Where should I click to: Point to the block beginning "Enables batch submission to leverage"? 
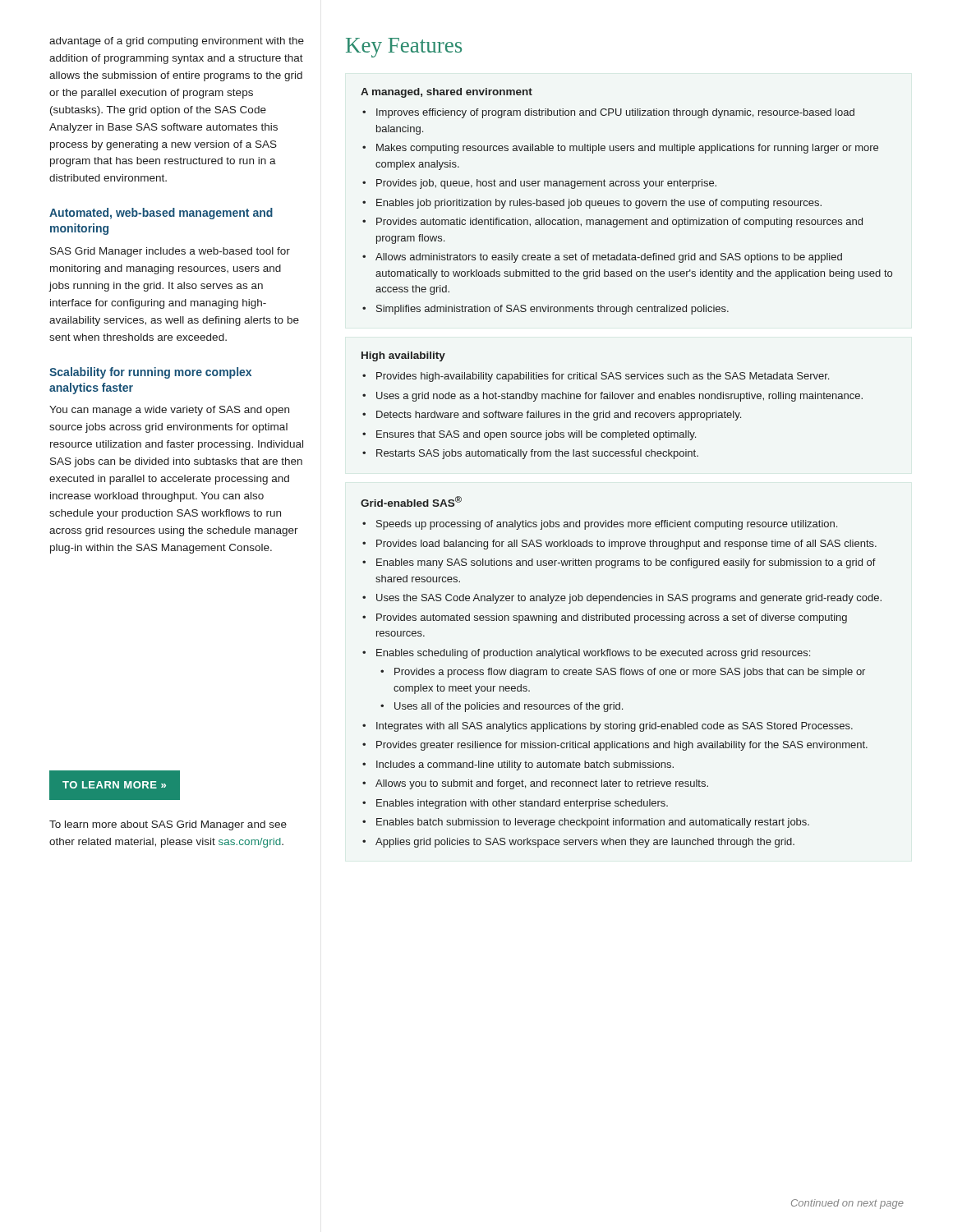593,822
